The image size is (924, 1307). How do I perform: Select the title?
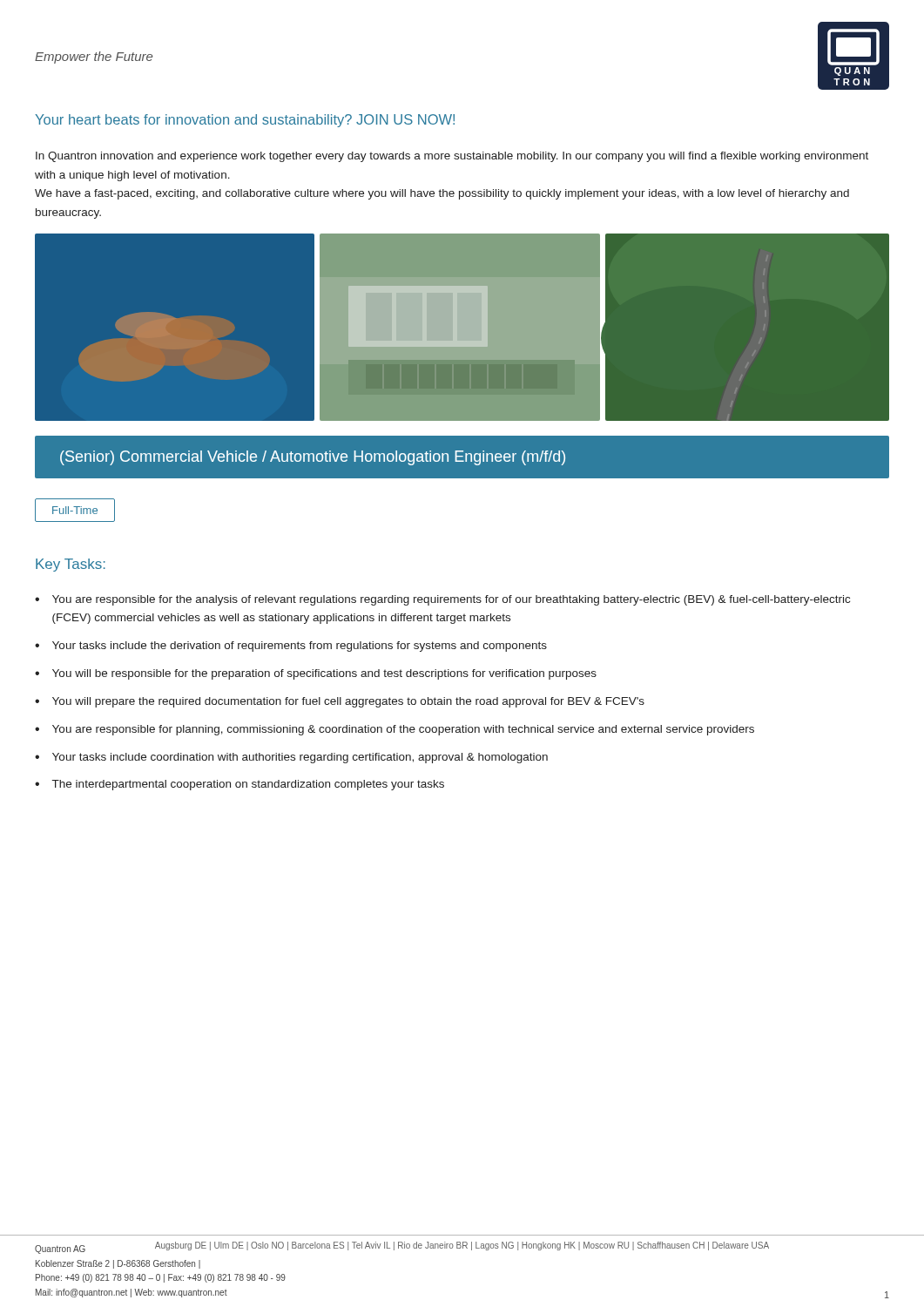coord(462,457)
